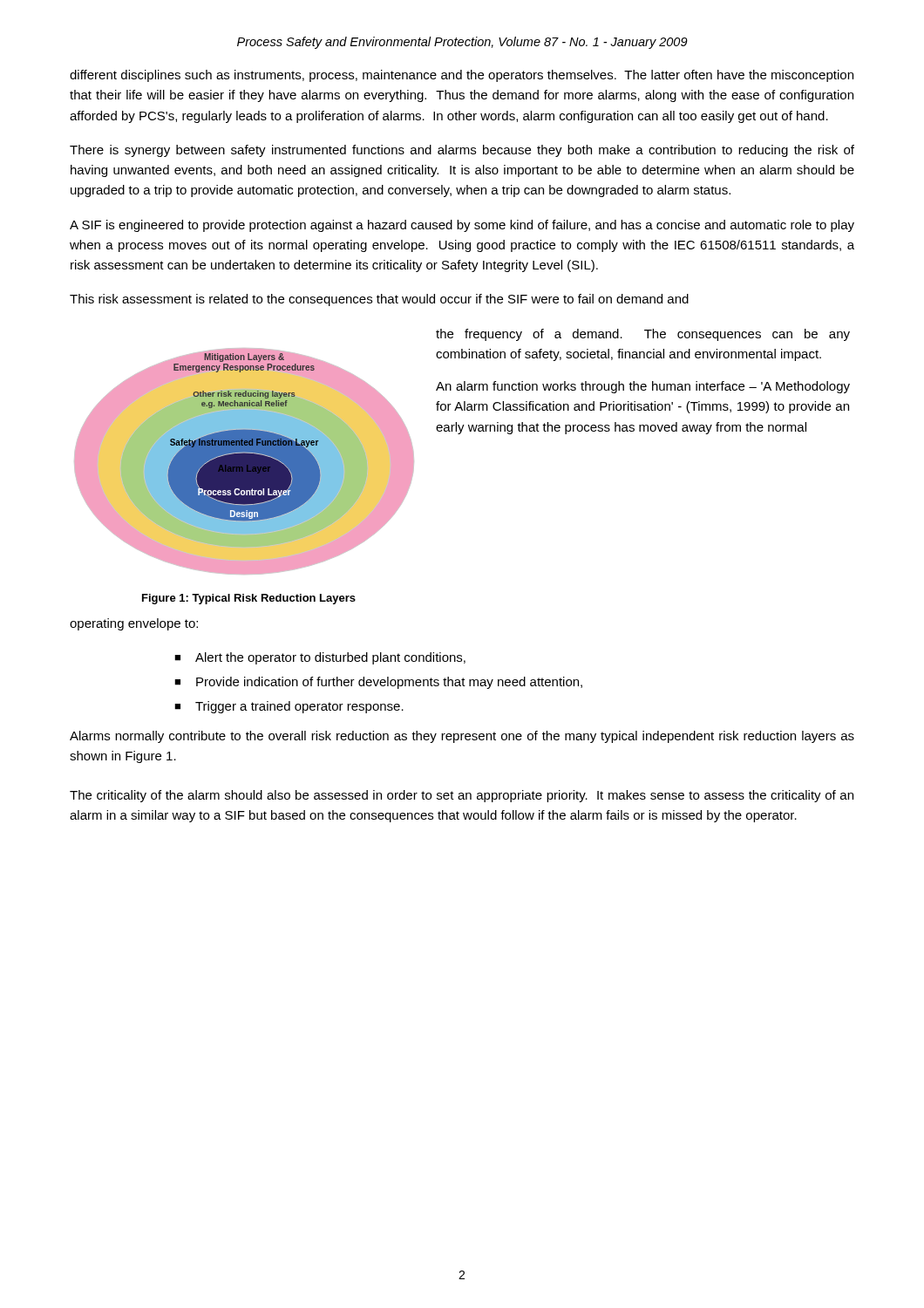Navigate to the region starting "the frequency of a demand."

(643, 343)
